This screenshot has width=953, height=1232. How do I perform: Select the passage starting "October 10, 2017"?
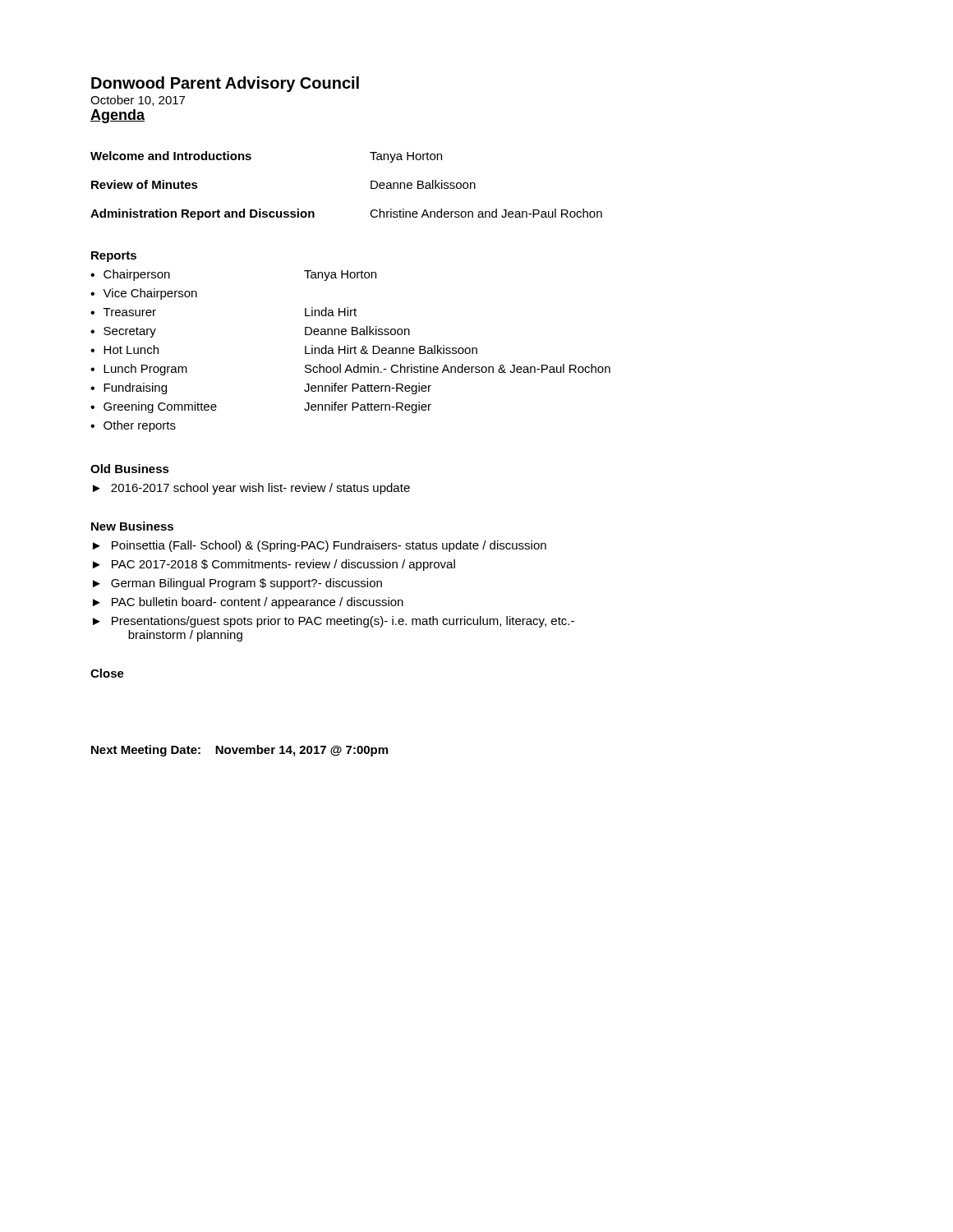138,100
